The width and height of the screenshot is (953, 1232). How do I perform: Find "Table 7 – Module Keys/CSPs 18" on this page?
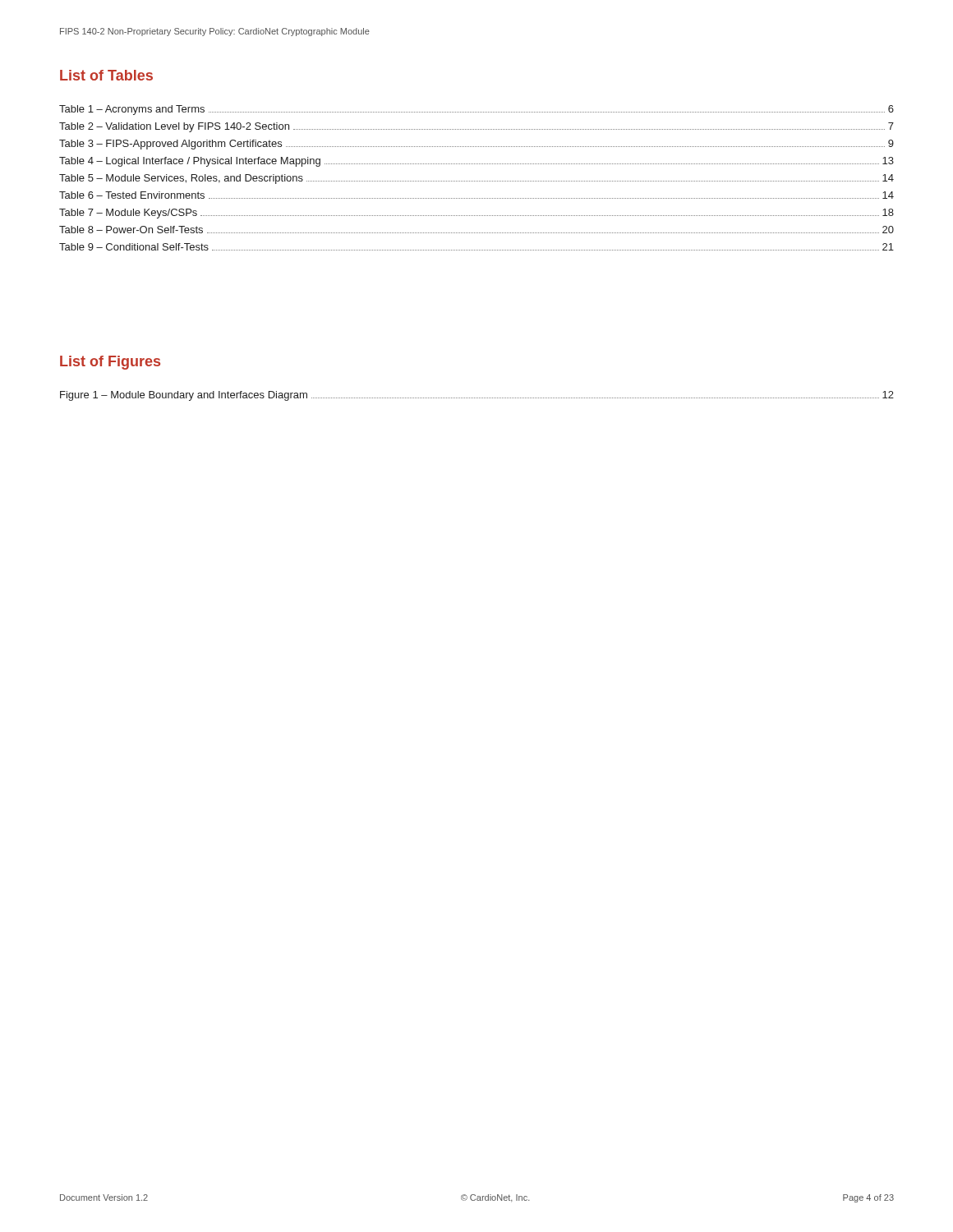pyautogui.click(x=476, y=212)
